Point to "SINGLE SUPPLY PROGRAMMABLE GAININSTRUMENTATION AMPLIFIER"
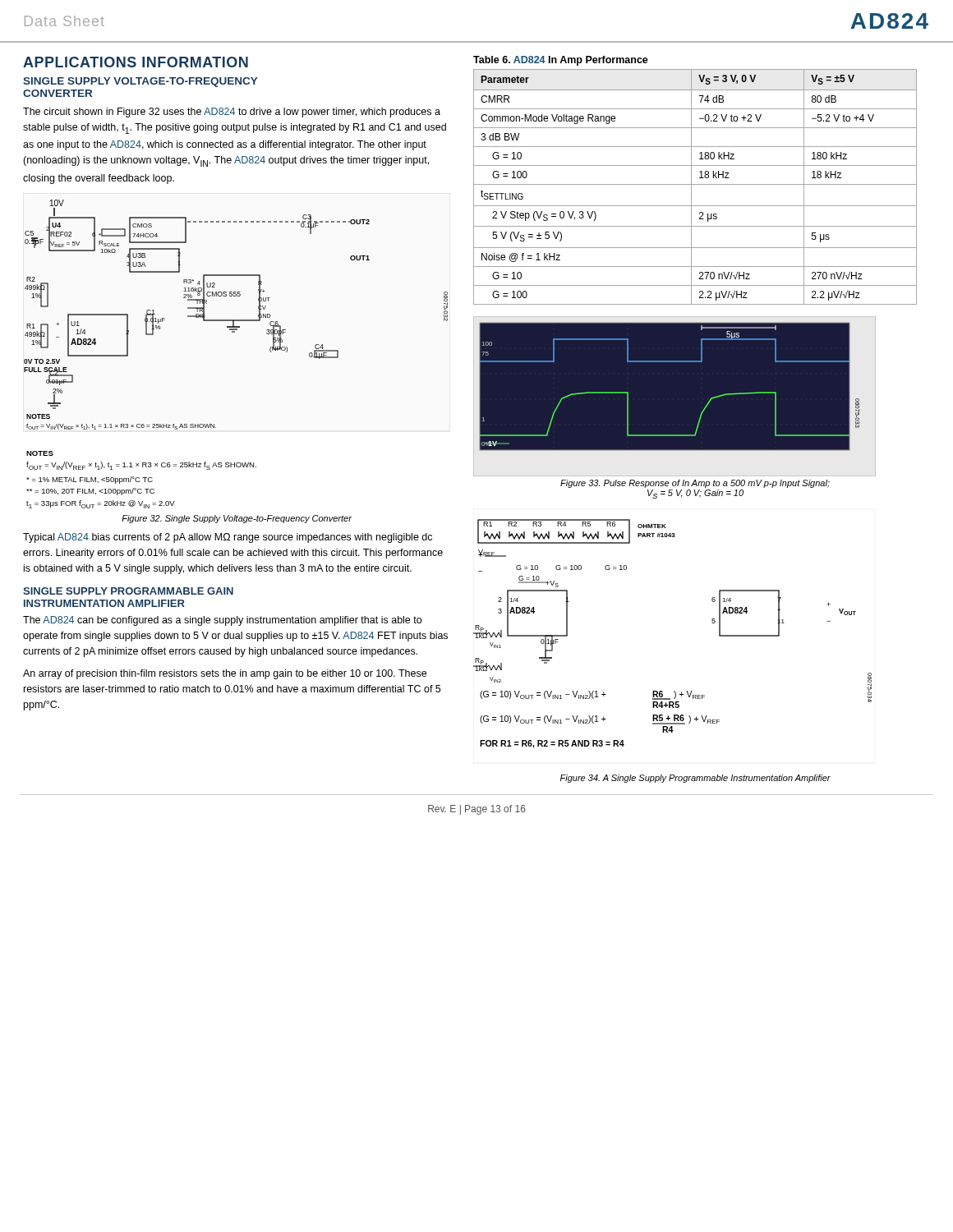The width and height of the screenshot is (953, 1232). pyautogui.click(x=128, y=597)
